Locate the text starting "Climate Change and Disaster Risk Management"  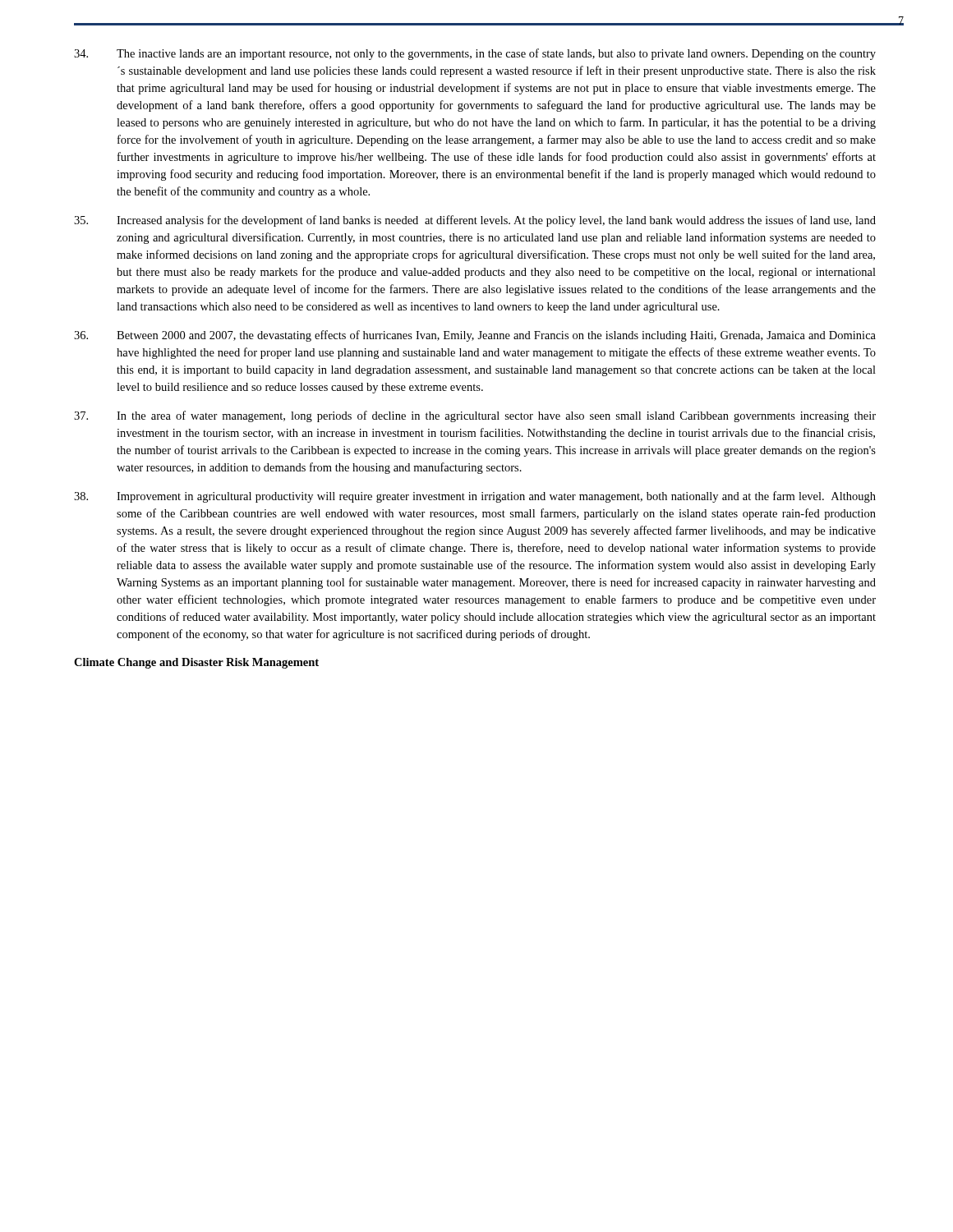point(196,662)
